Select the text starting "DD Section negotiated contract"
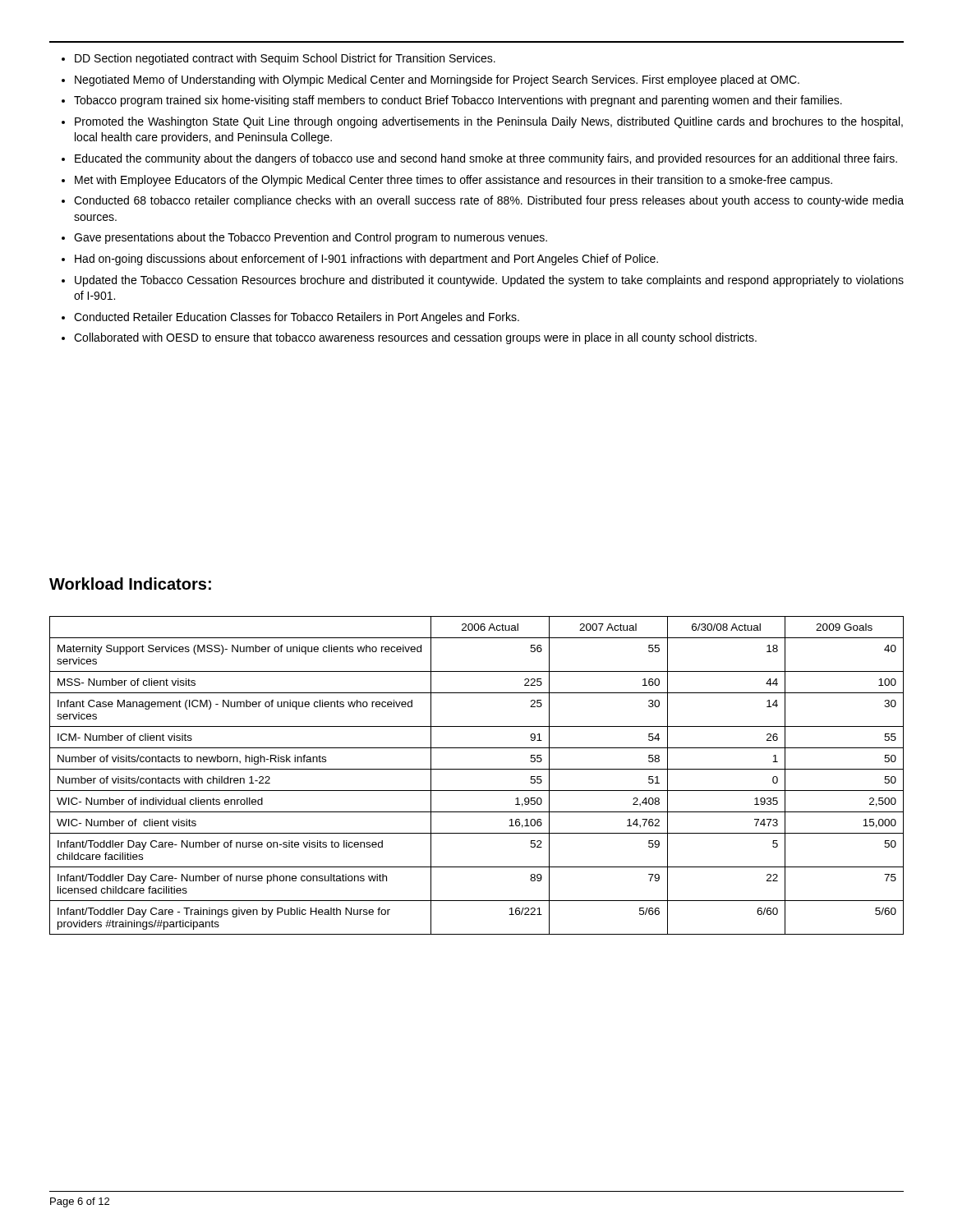Image resolution: width=953 pixels, height=1232 pixels. pos(285,58)
